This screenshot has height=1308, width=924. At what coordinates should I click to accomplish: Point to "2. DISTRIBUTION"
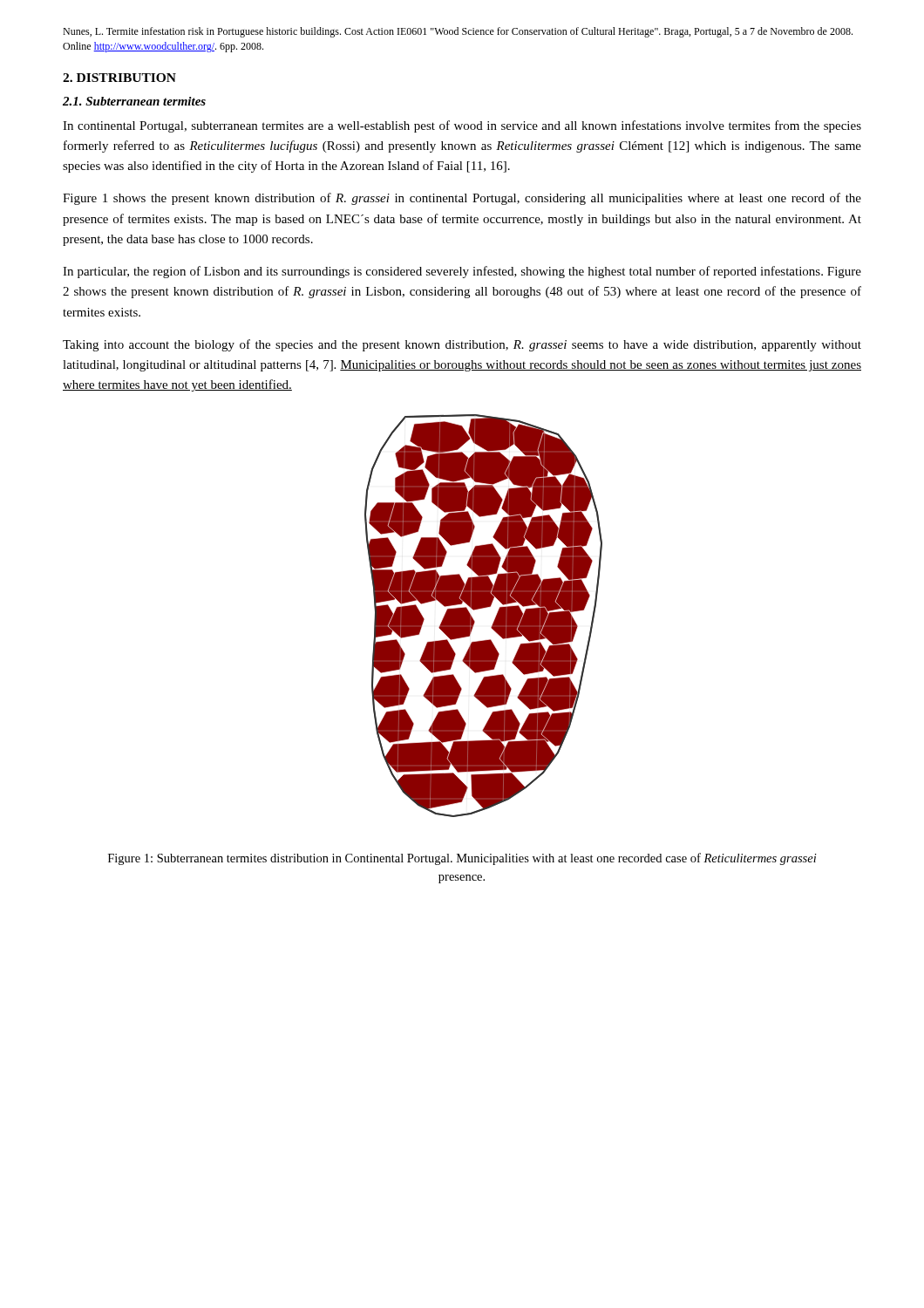pos(119,77)
